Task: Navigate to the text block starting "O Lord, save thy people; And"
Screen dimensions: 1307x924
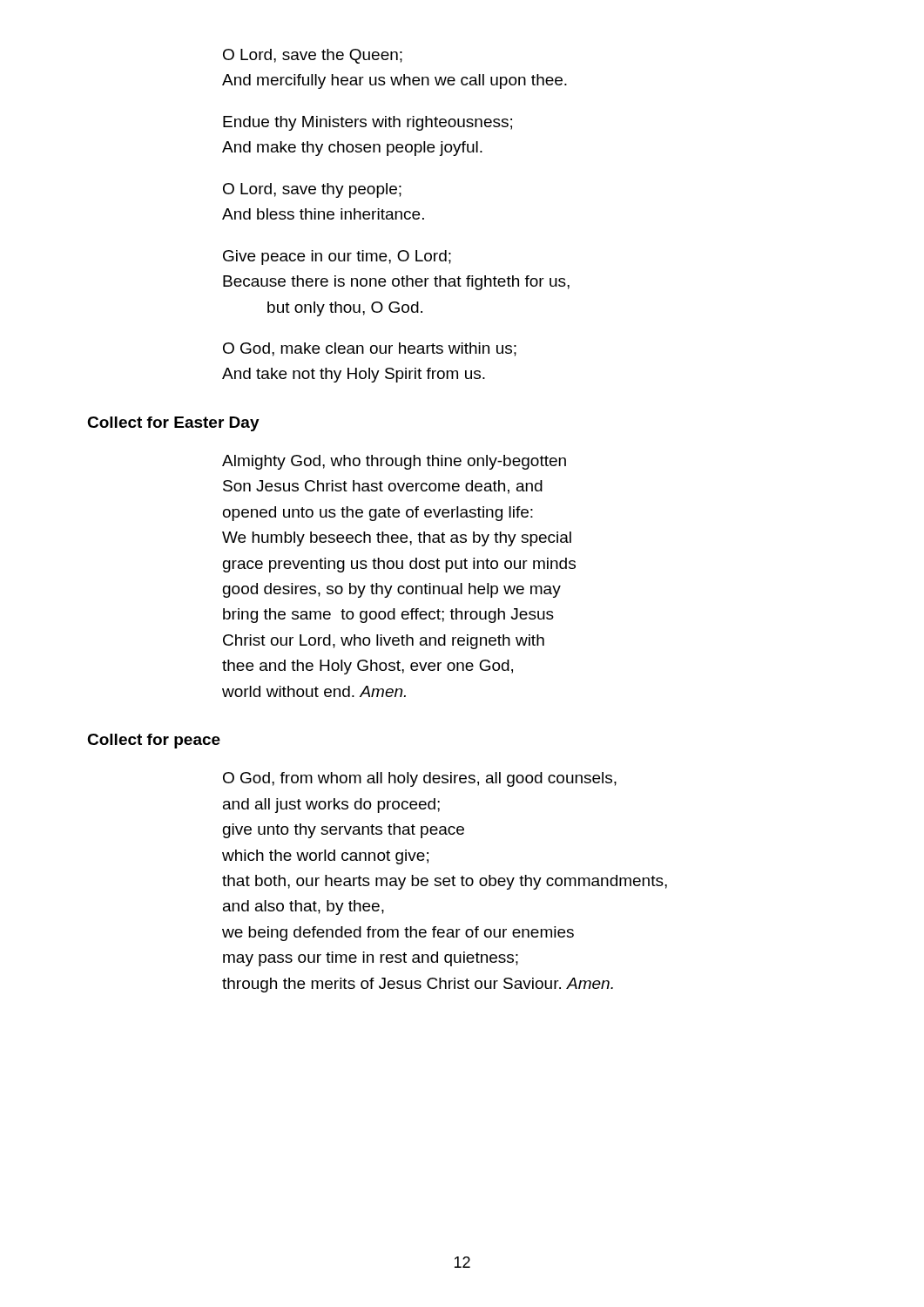Action: pyautogui.click(x=324, y=201)
